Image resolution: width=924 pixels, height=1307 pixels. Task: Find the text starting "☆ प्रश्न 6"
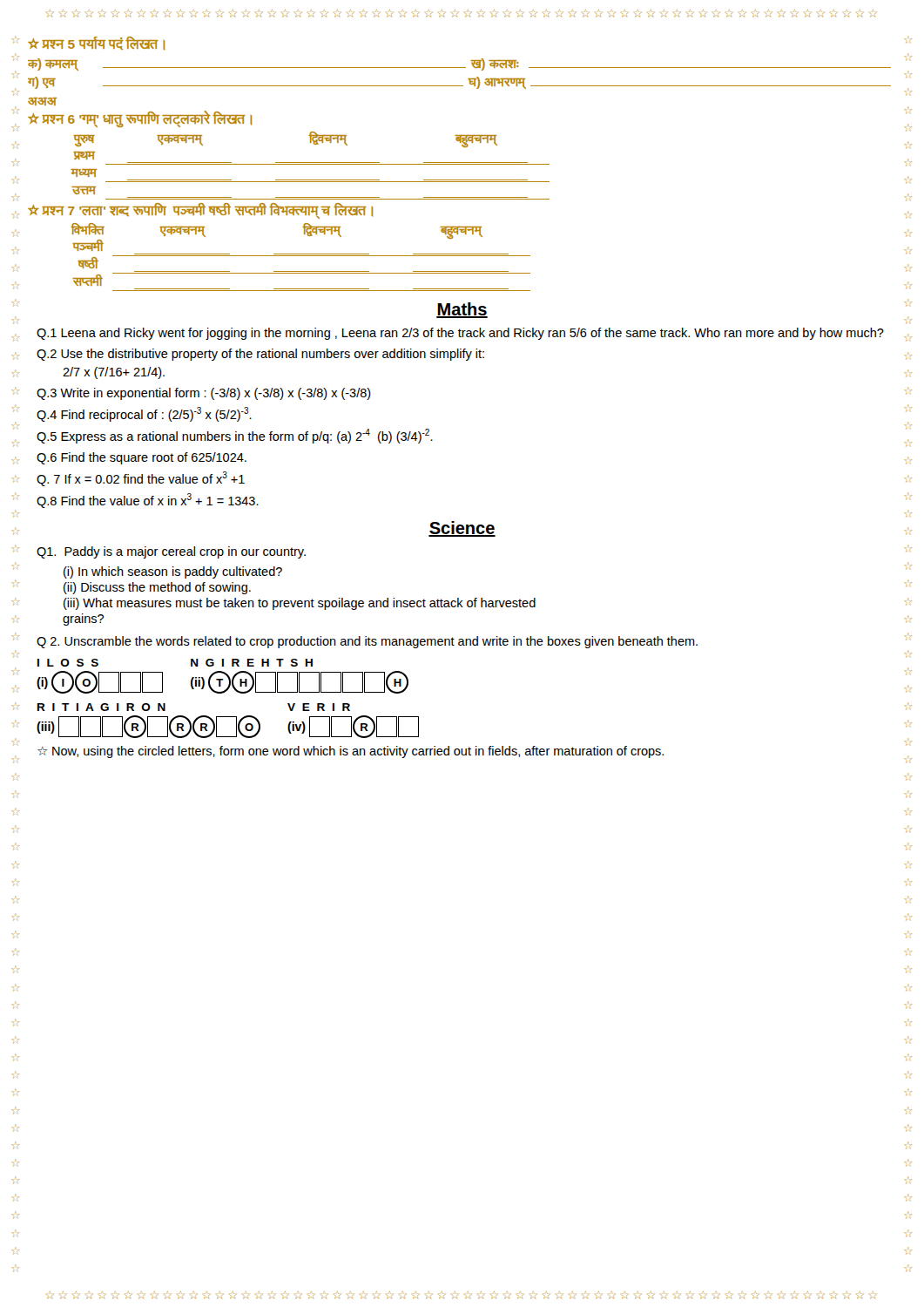141,119
